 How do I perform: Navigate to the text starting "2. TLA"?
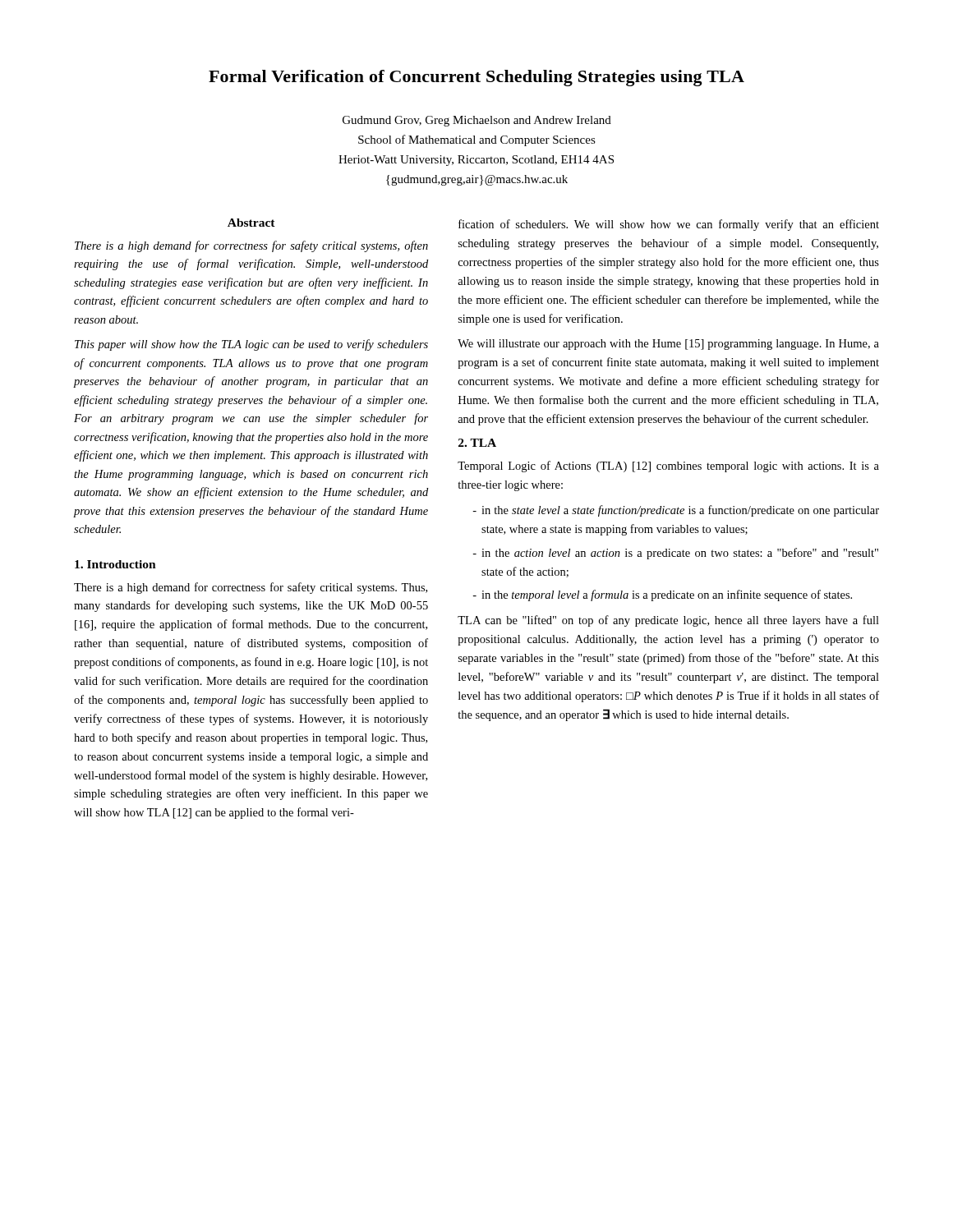click(477, 442)
